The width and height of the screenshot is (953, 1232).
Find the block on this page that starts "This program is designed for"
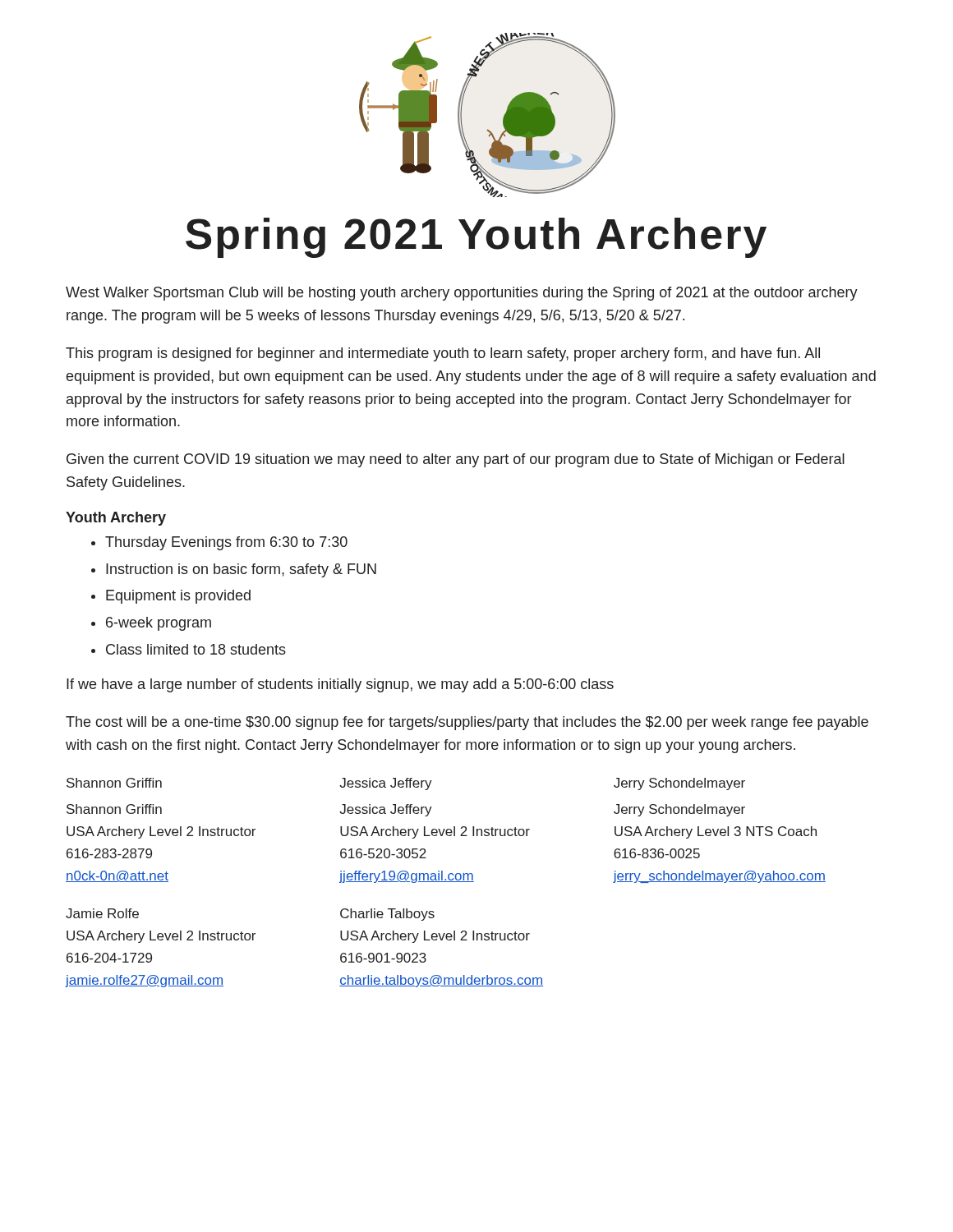point(471,387)
